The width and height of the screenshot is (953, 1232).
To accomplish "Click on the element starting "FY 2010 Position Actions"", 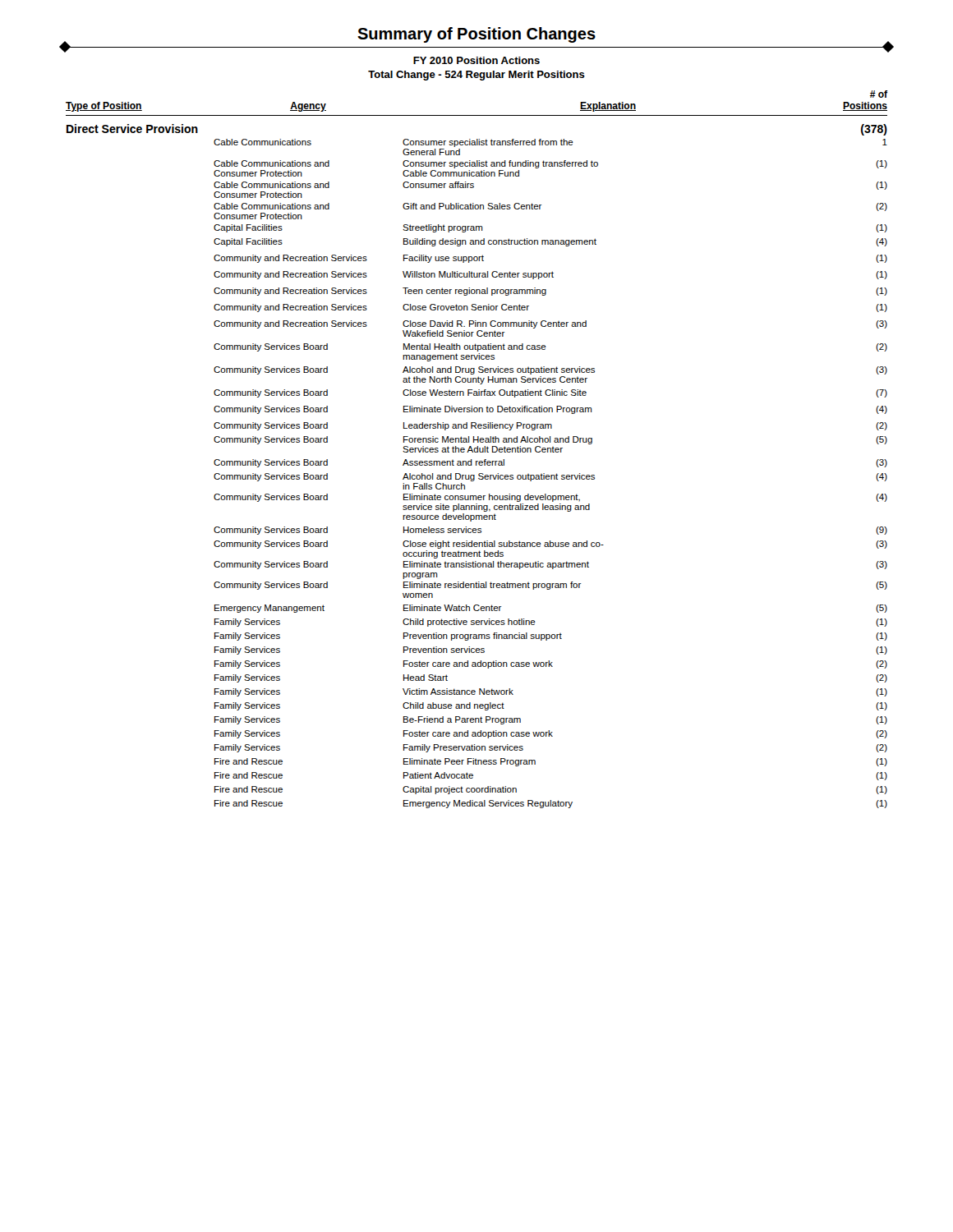I will click(x=476, y=60).
